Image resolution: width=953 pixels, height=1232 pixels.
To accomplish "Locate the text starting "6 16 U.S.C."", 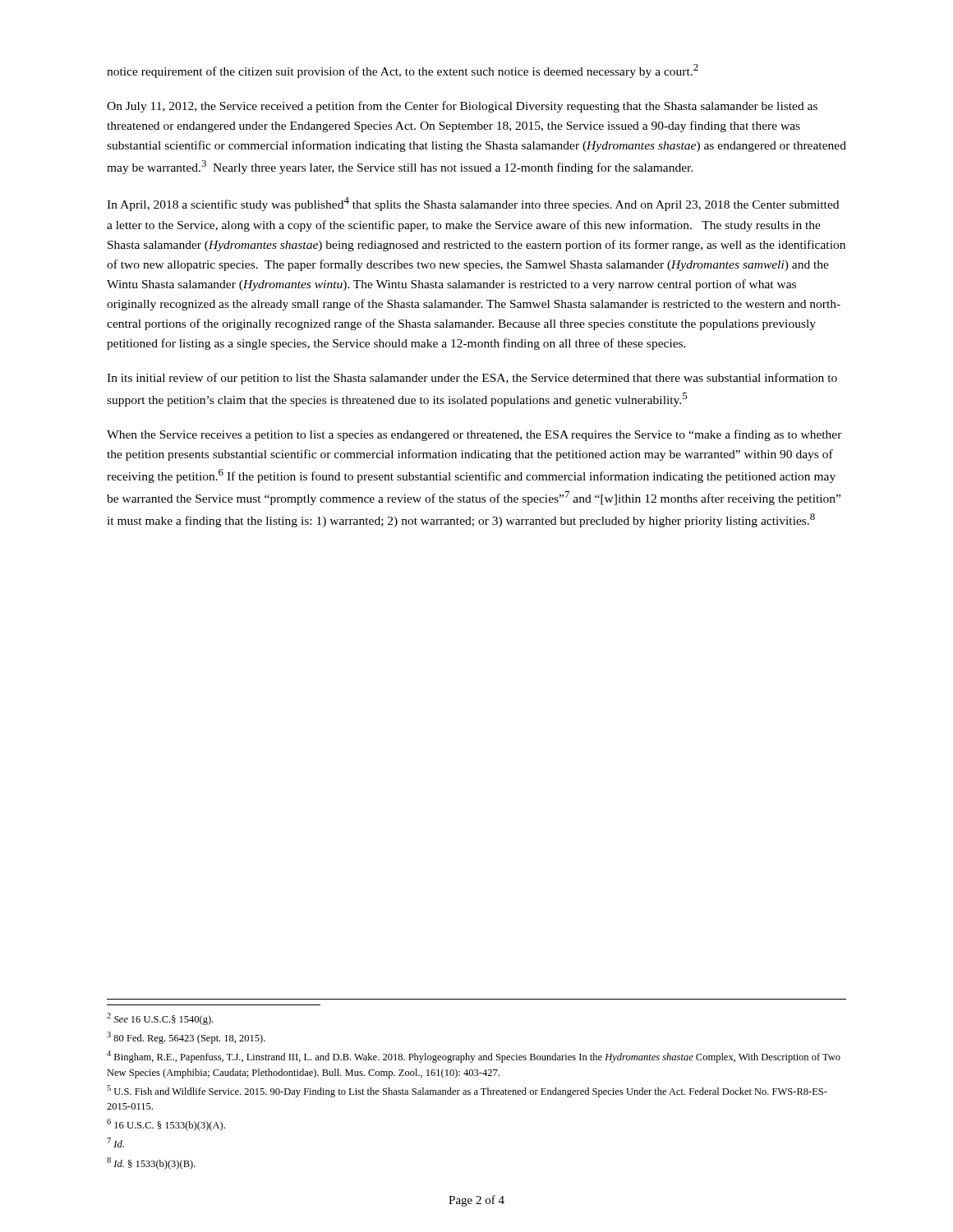I will click(x=166, y=1124).
